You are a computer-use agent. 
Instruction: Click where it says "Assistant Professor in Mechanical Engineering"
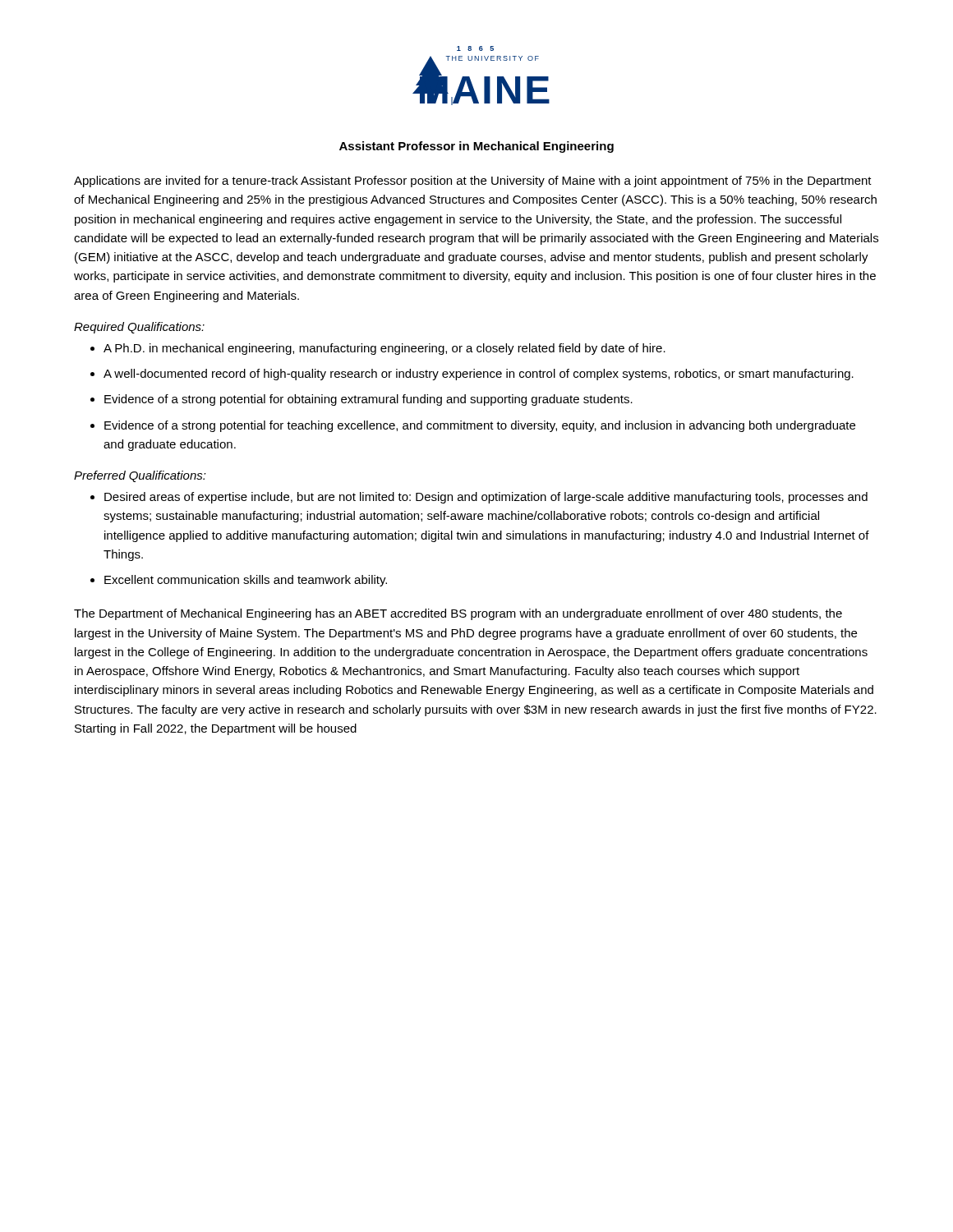[x=476, y=146]
